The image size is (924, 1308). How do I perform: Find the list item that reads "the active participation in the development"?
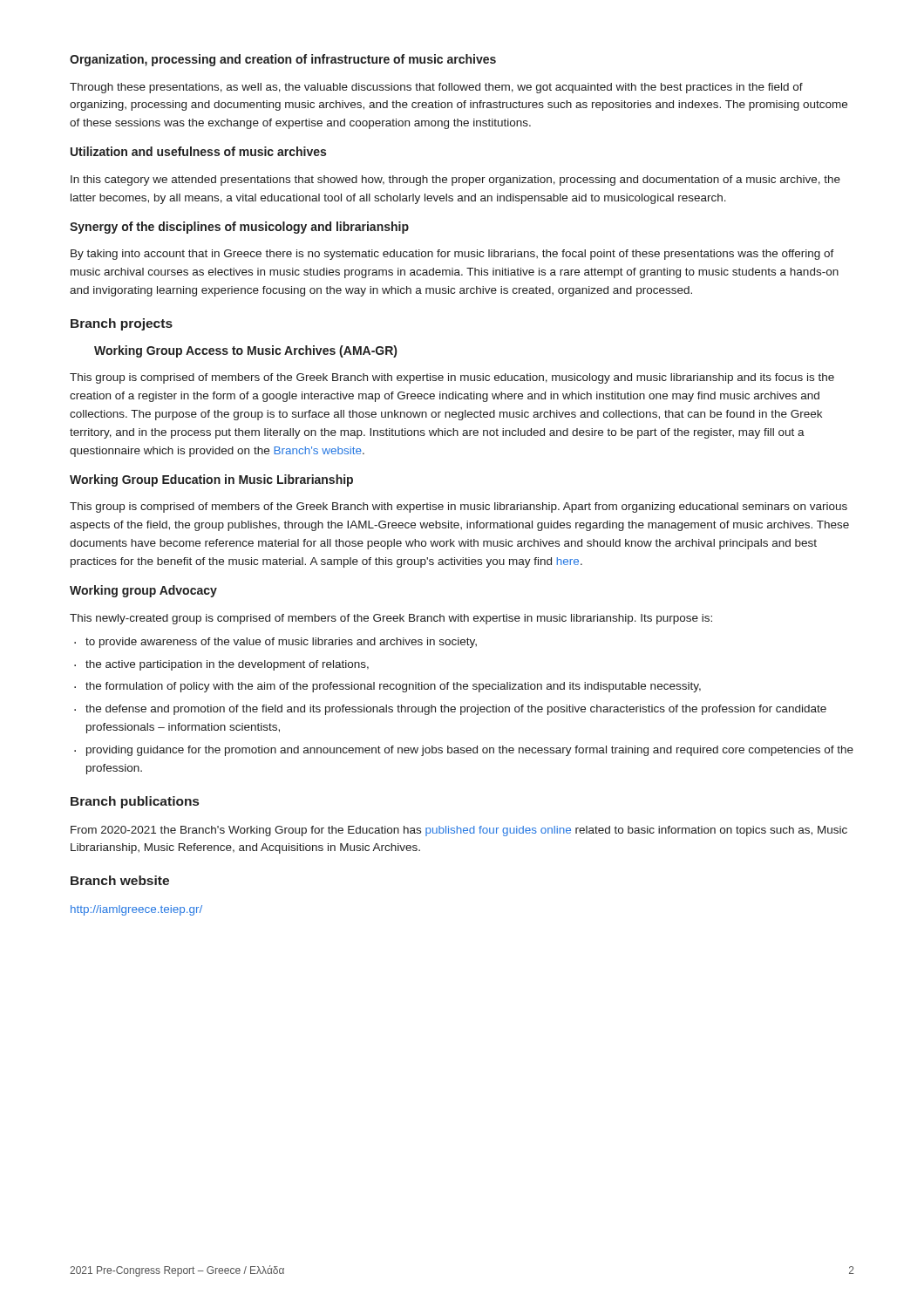coord(227,664)
